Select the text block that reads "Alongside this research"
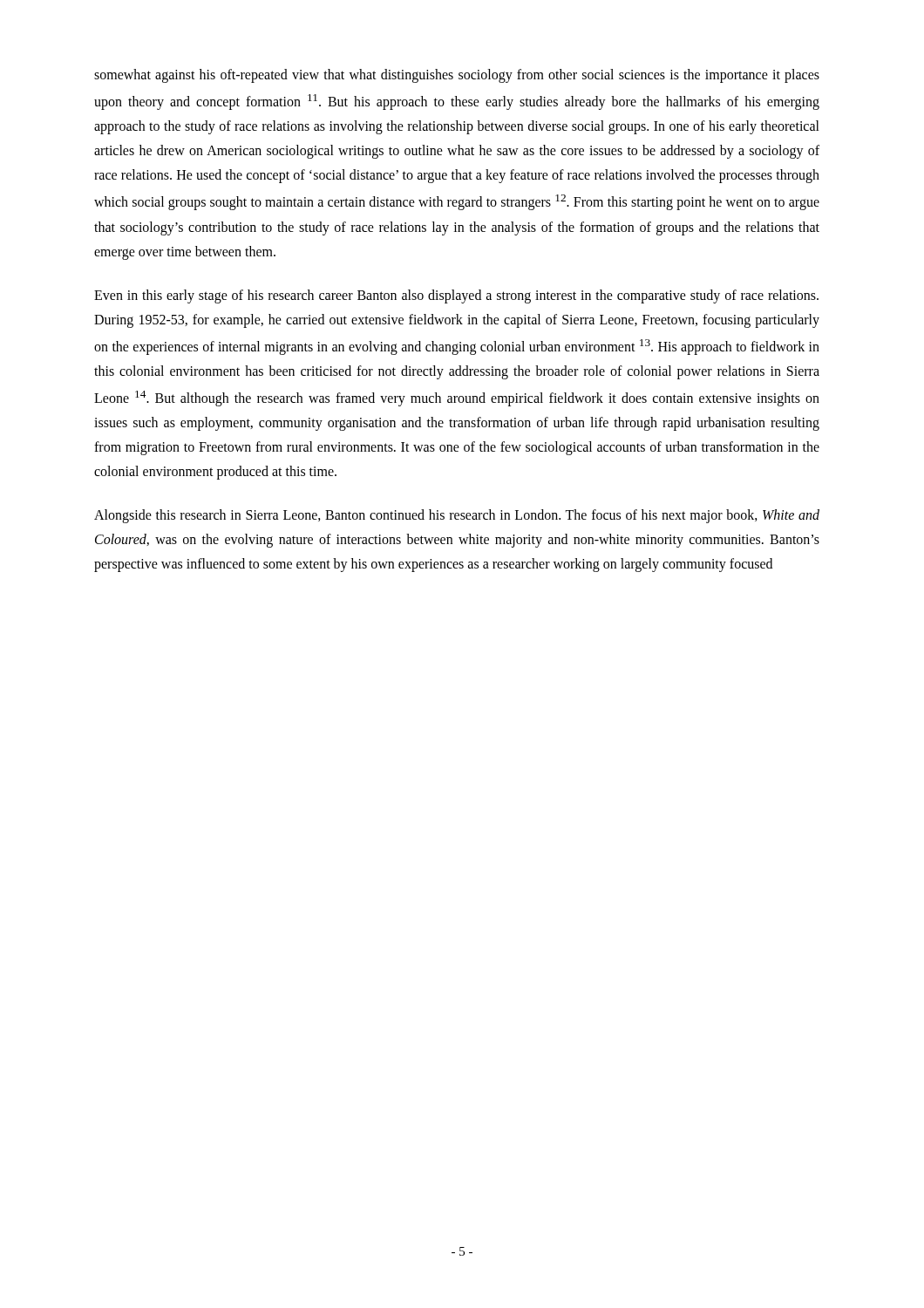This screenshot has height=1308, width=924. point(457,540)
